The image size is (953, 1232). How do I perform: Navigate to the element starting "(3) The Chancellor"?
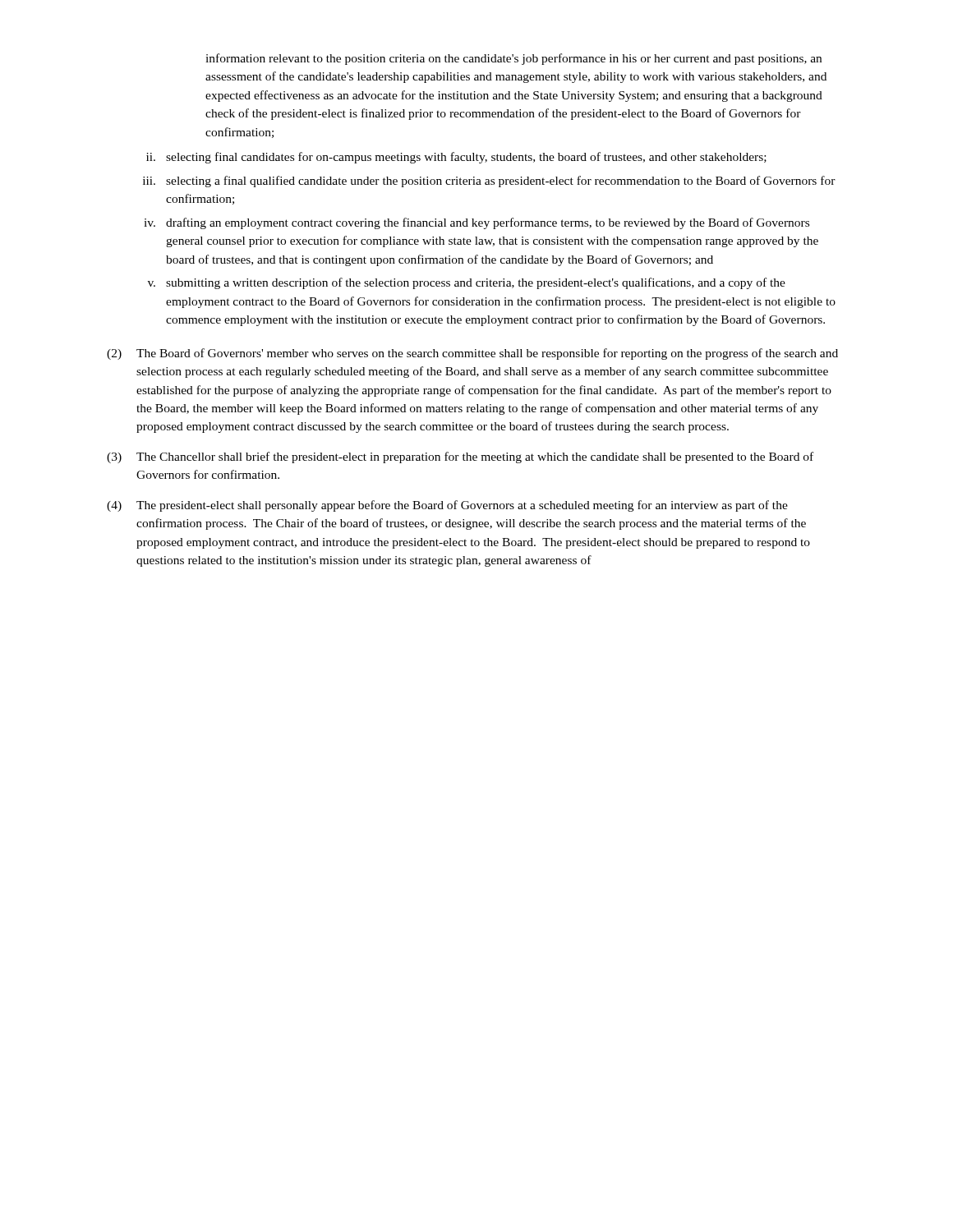[x=476, y=466]
